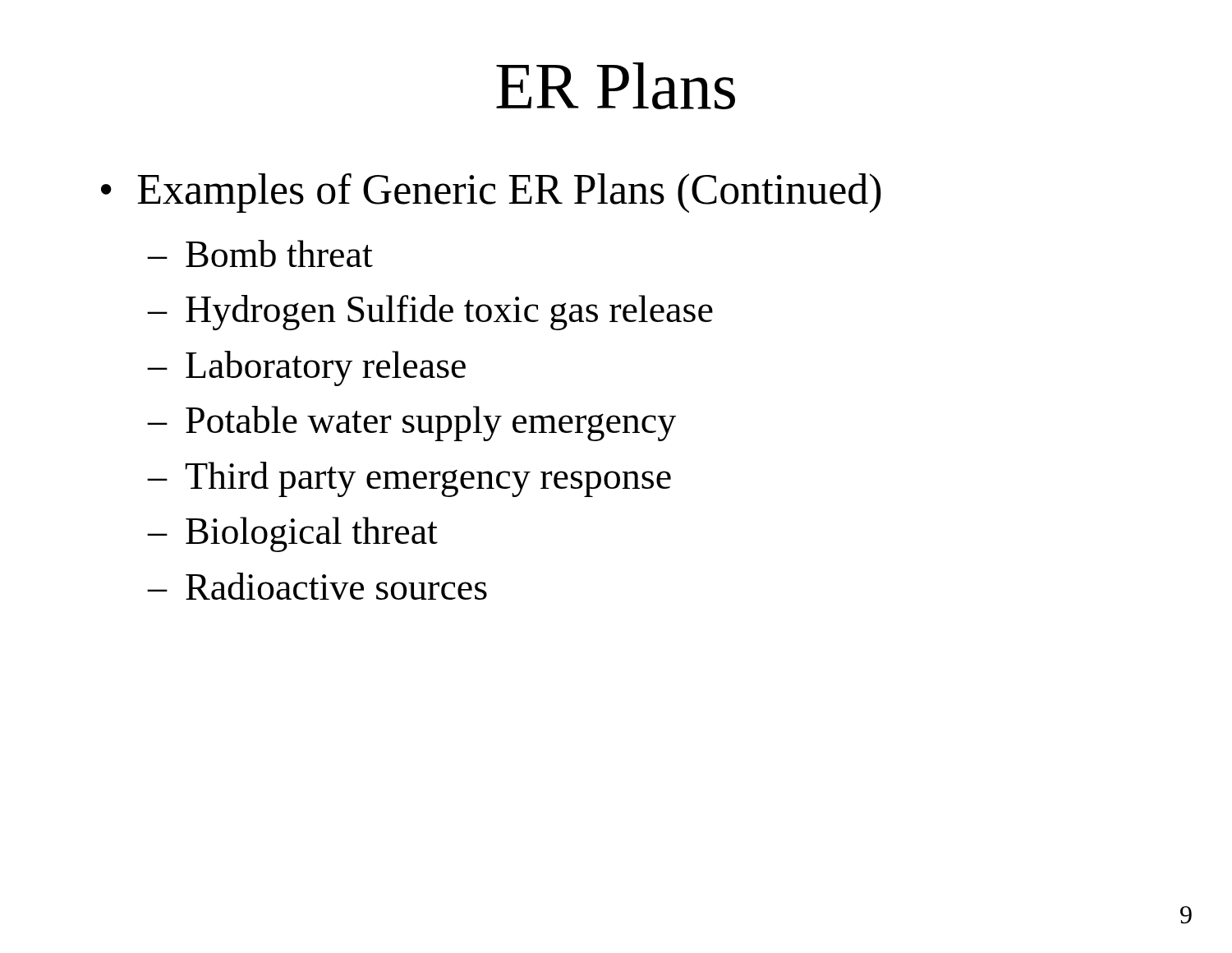
Task: Select the element starting "Hydrogen Sulfide toxic gas release"
Action: pyautogui.click(x=449, y=310)
